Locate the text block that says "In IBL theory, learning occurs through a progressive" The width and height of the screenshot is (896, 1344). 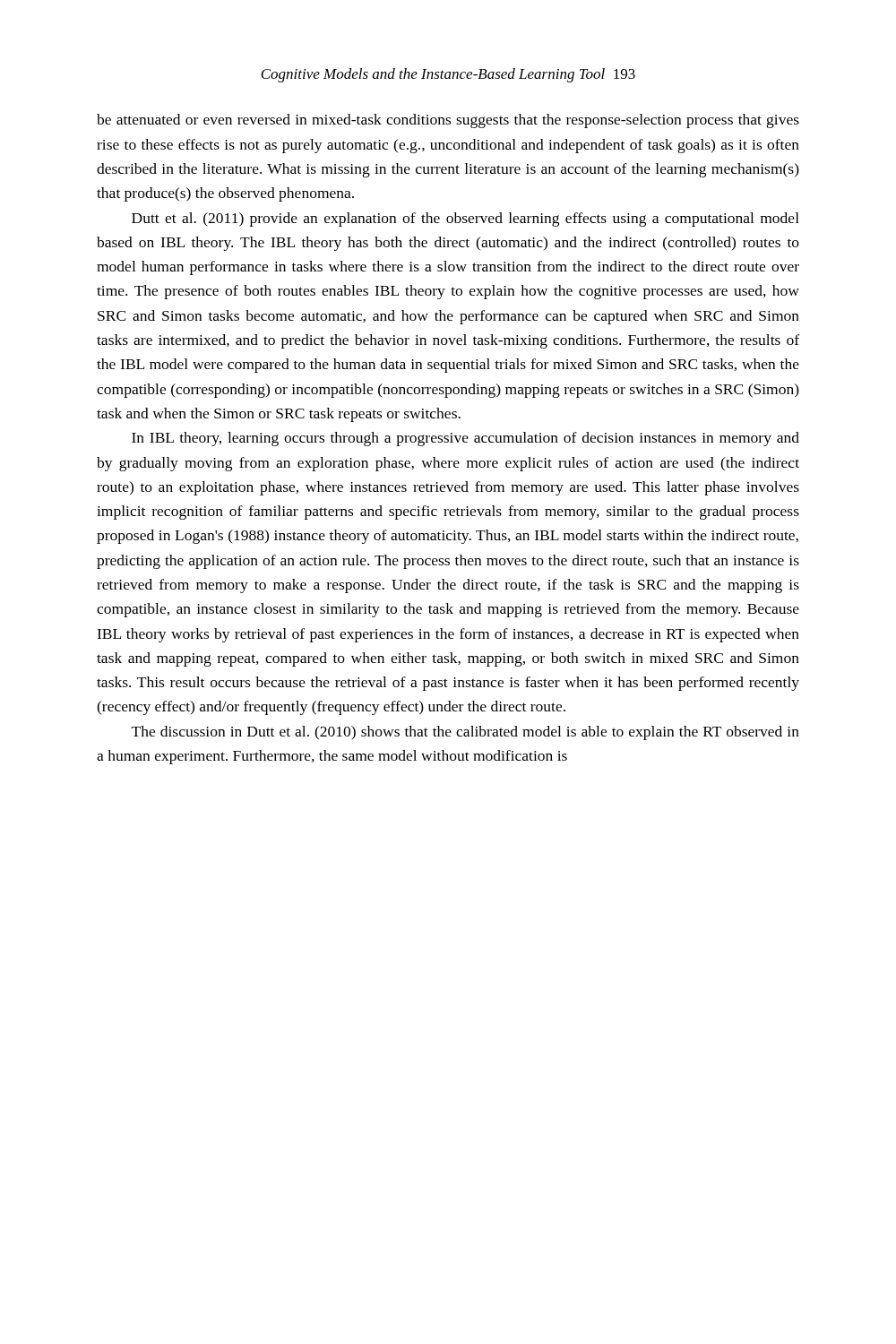[448, 573]
